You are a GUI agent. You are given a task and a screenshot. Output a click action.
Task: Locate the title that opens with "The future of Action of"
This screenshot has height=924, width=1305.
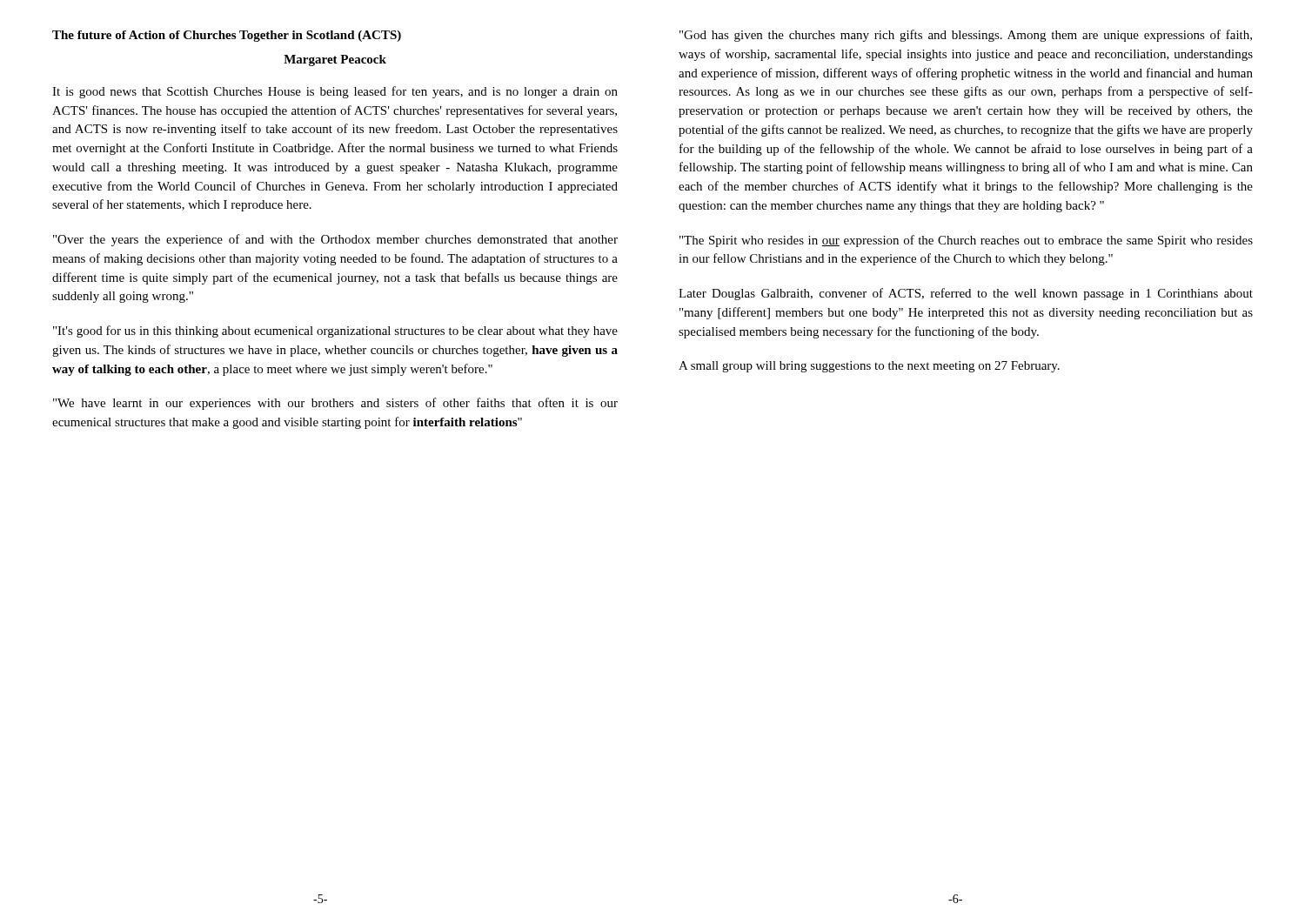tap(227, 35)
